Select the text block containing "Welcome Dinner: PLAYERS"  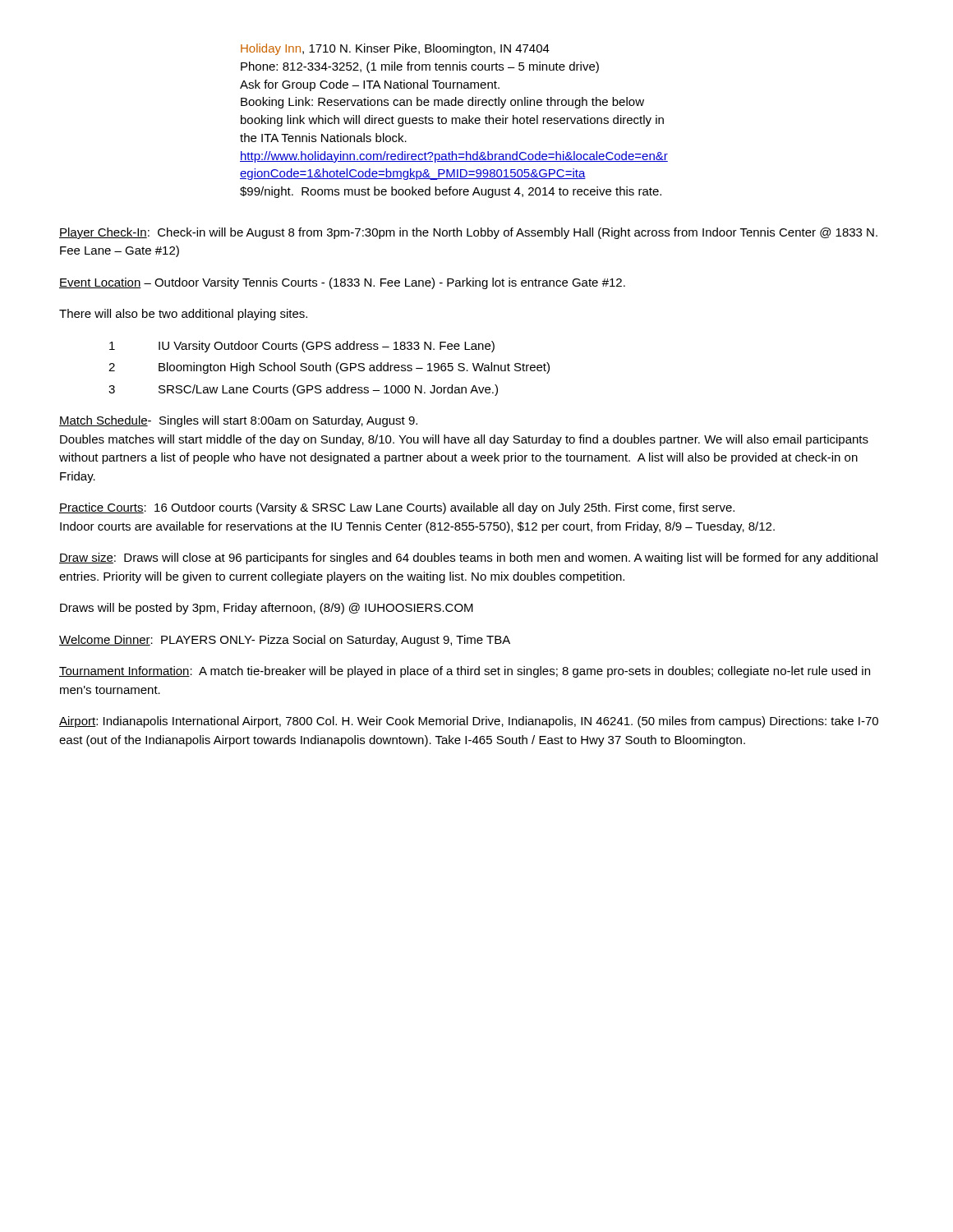coord(285,639)
